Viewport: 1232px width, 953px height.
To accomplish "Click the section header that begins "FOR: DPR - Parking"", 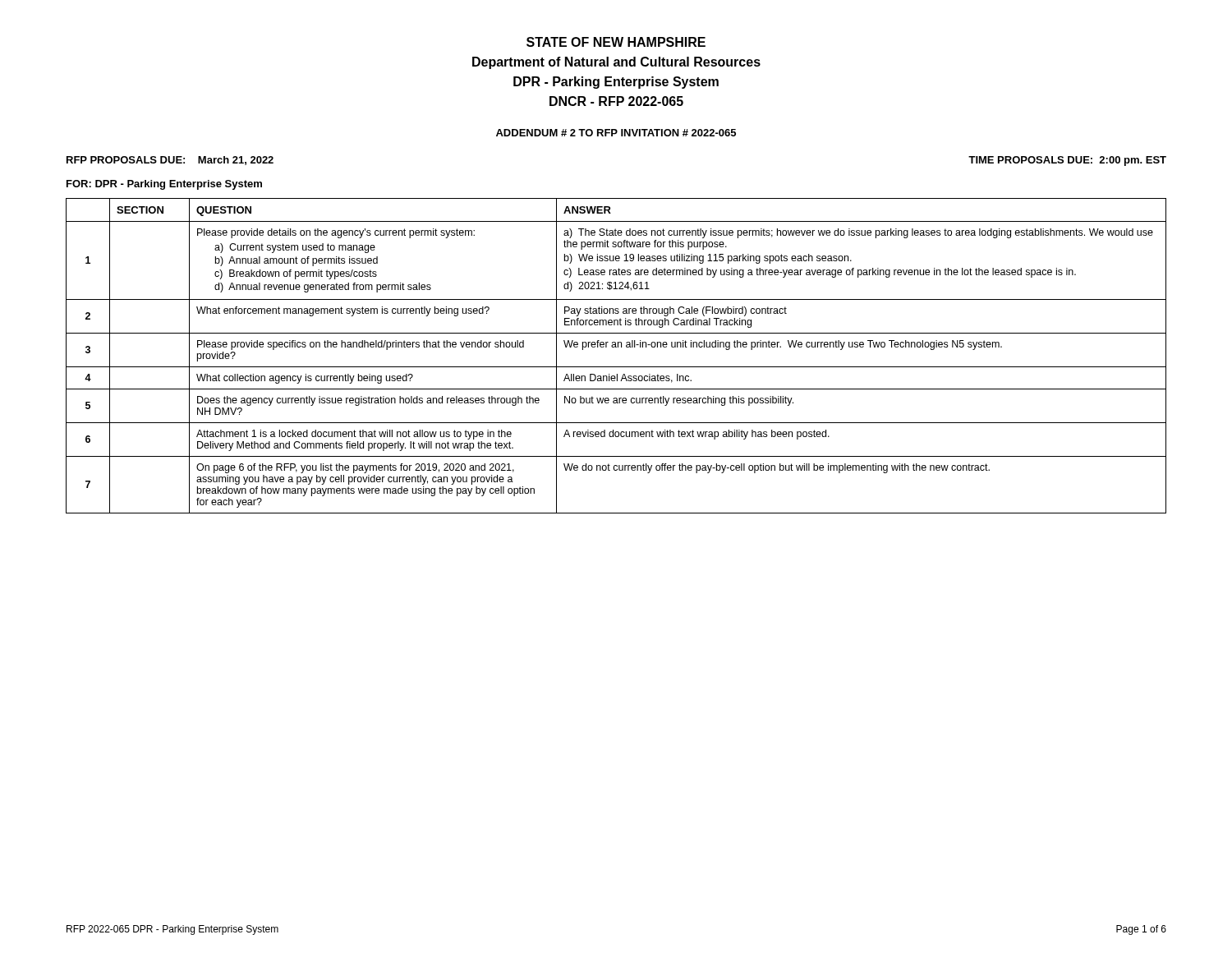I will pos(164,184).
